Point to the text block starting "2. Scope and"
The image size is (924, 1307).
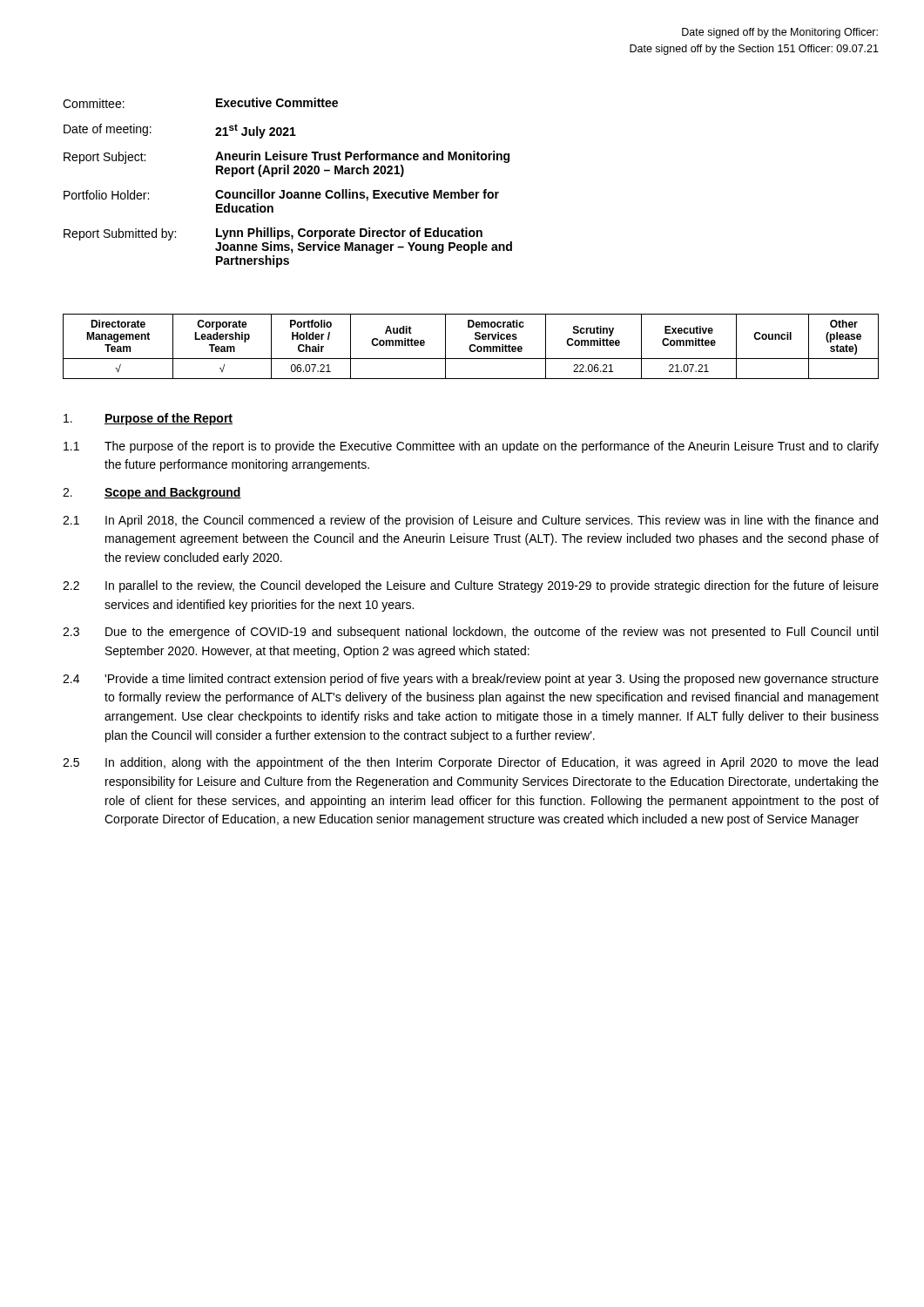[x=152, y=495]
